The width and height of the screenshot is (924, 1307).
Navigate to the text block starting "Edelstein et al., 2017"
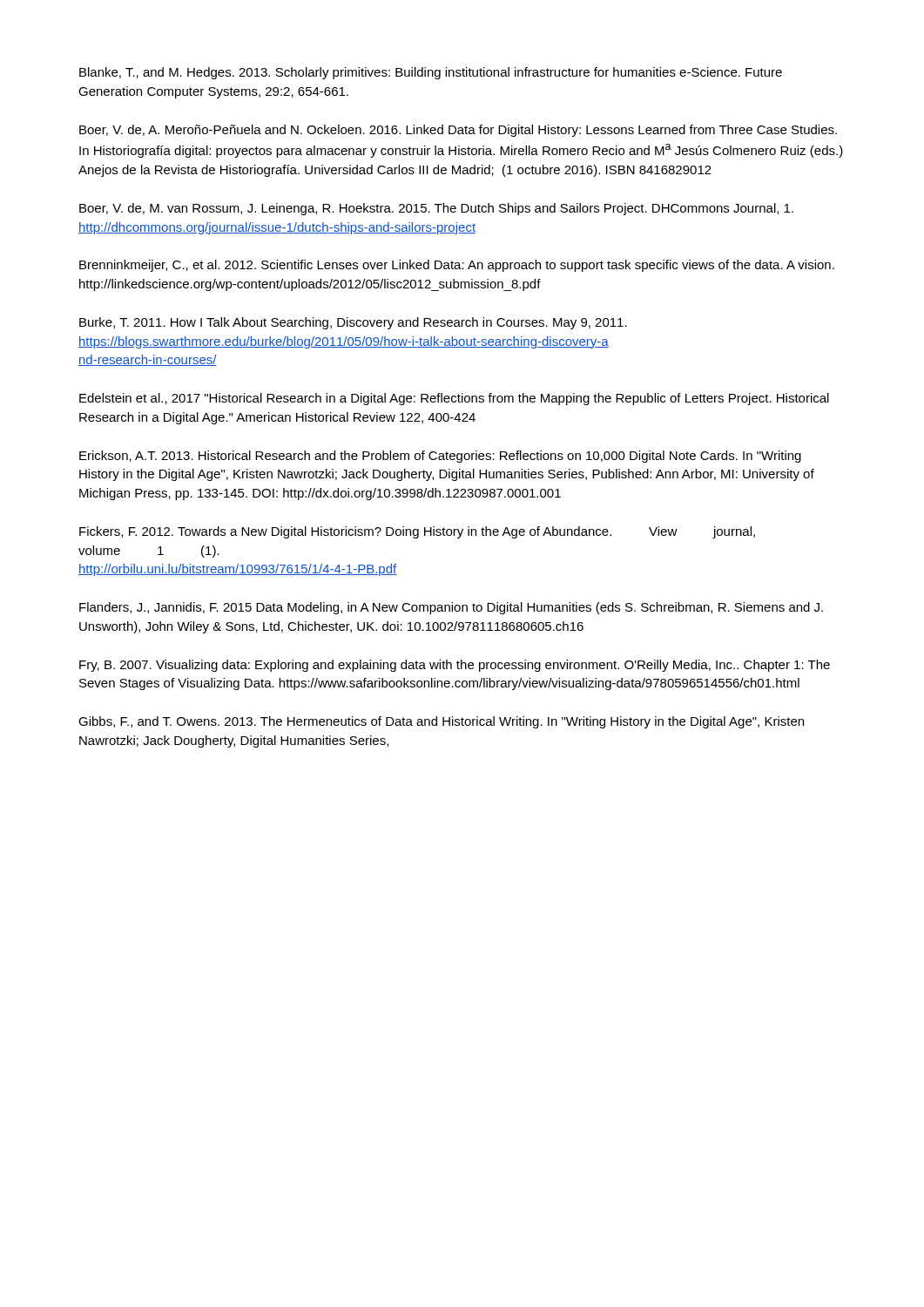tap(454, 407)
